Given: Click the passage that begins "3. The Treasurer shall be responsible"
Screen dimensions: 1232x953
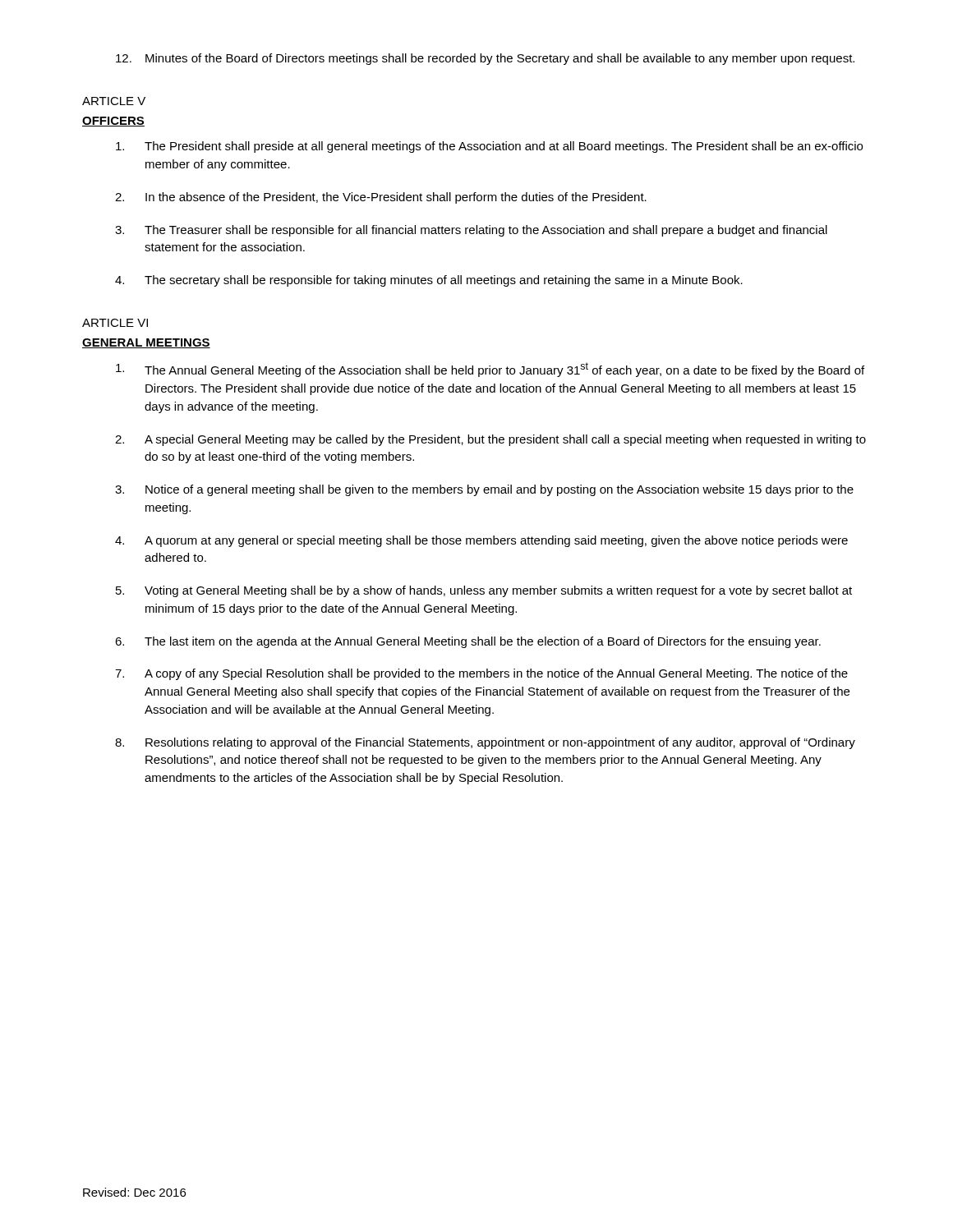Looking at the screenshot, I should (493, 238).
